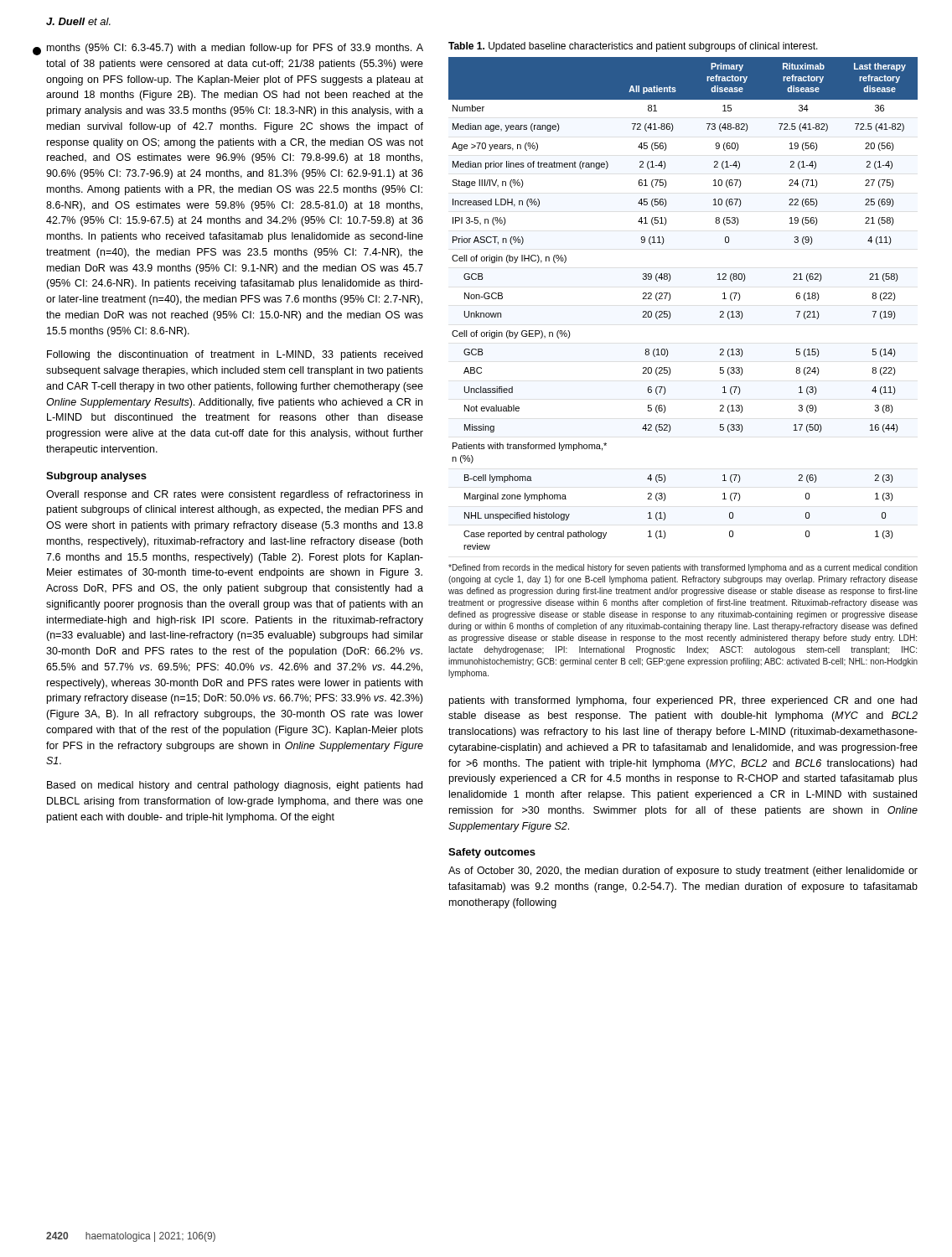Select the text block with the text "Following the discontinuation of treatment in L-MIND,"
The height and width of the screenshot is (1257, 952).
(x=235, y=402)
